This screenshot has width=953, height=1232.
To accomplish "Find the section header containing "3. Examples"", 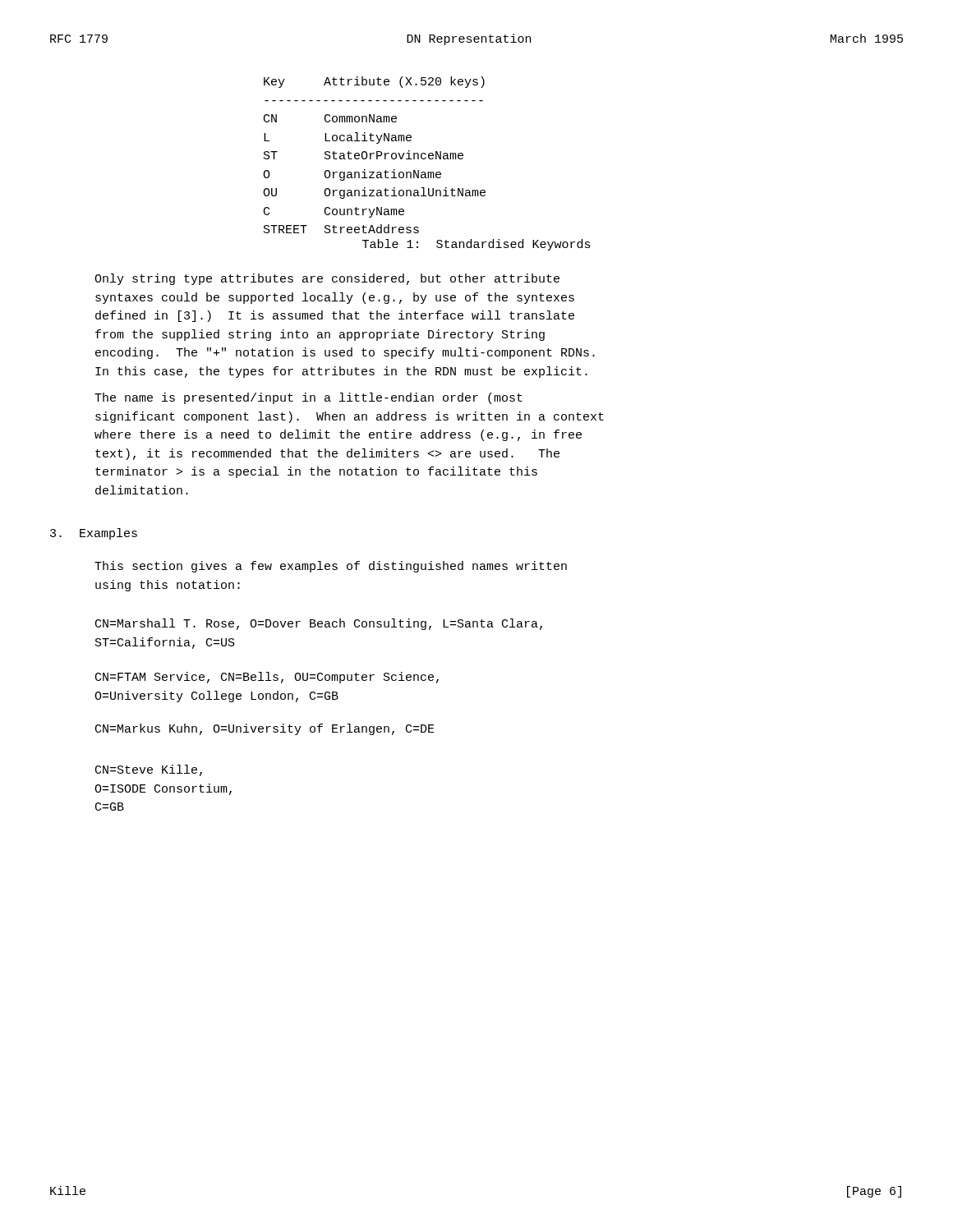I will tap(94, 534).
